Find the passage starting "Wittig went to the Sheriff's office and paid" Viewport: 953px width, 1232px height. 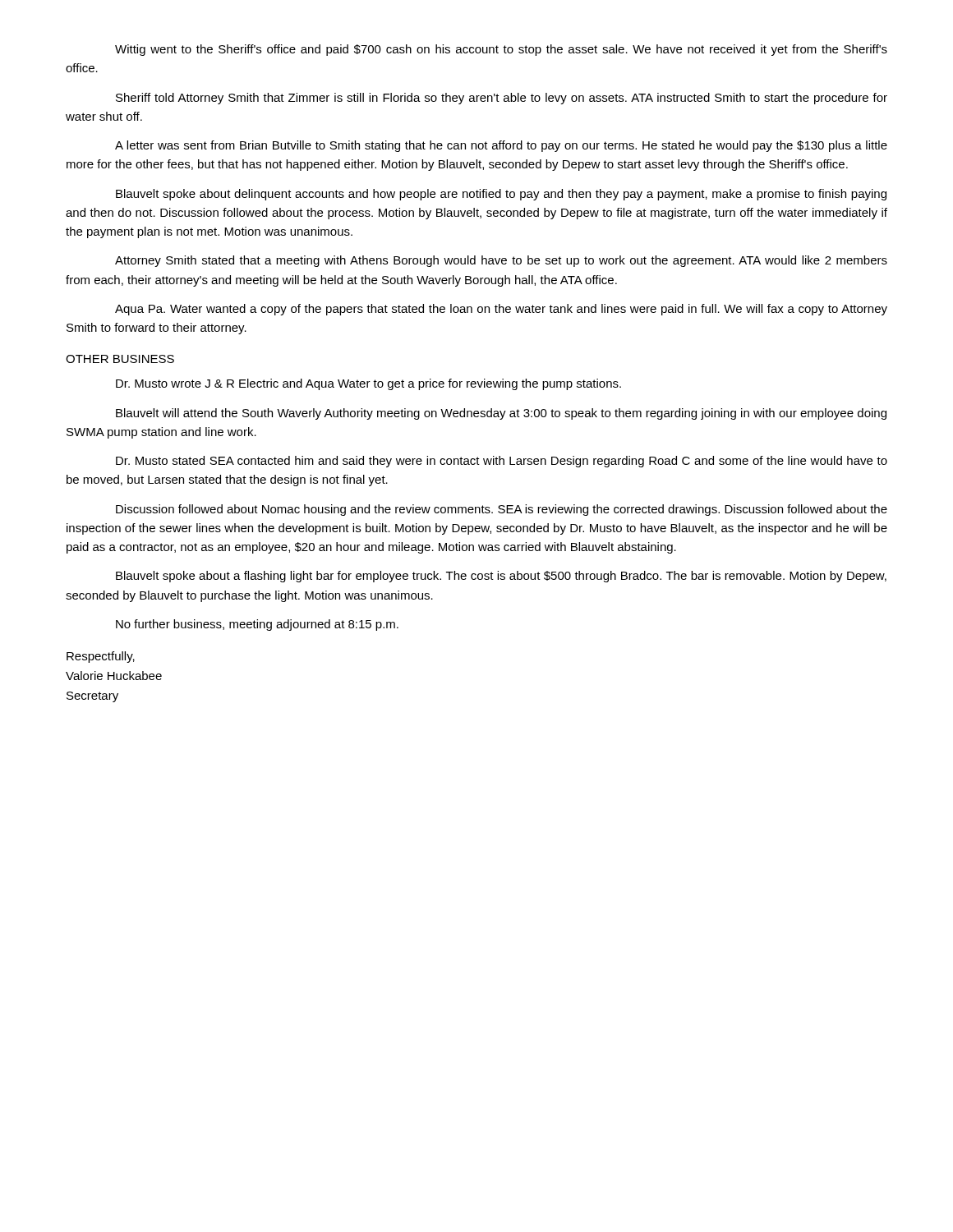476,59
